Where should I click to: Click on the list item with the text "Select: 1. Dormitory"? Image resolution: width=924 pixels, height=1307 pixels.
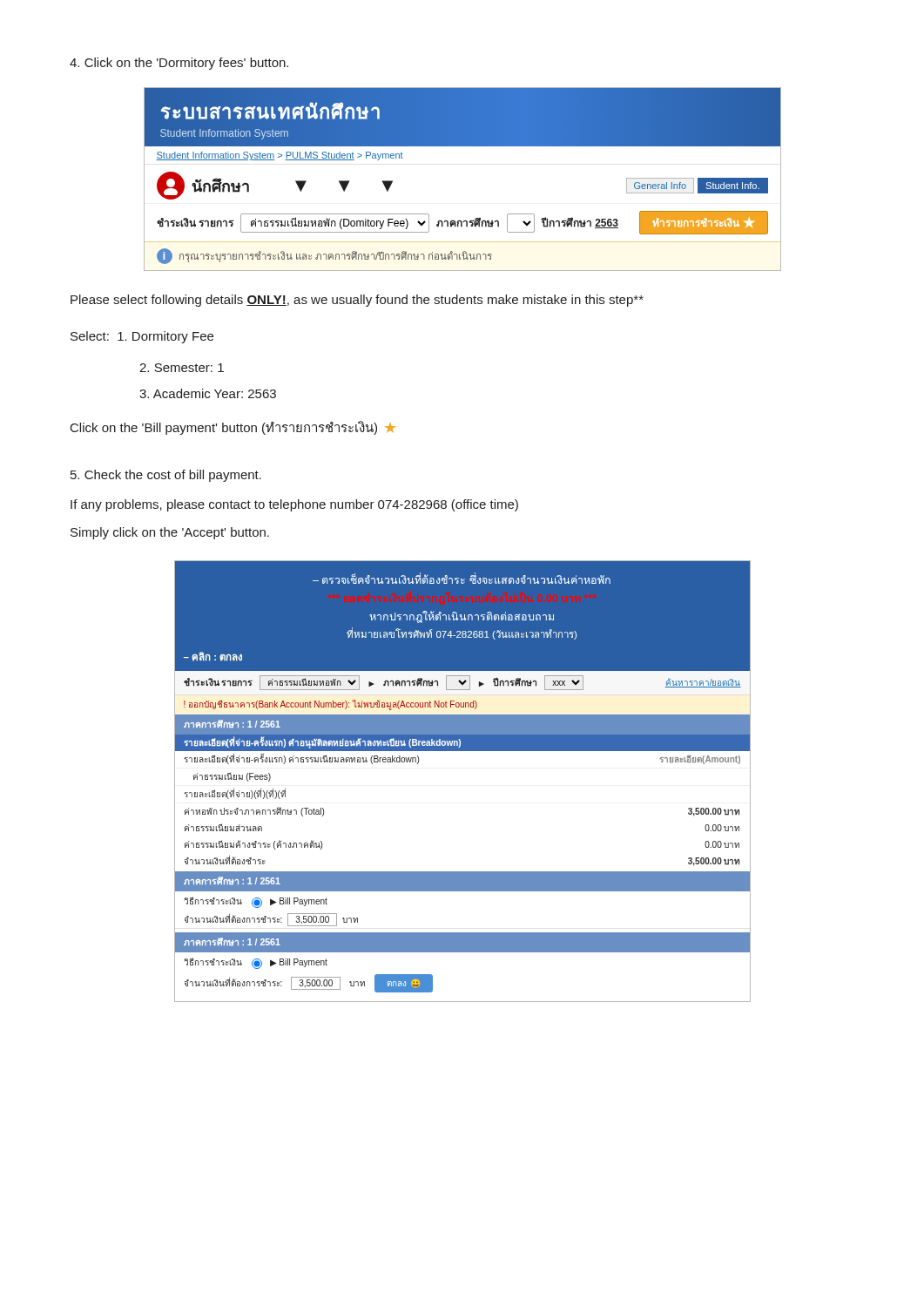point(142,335)
